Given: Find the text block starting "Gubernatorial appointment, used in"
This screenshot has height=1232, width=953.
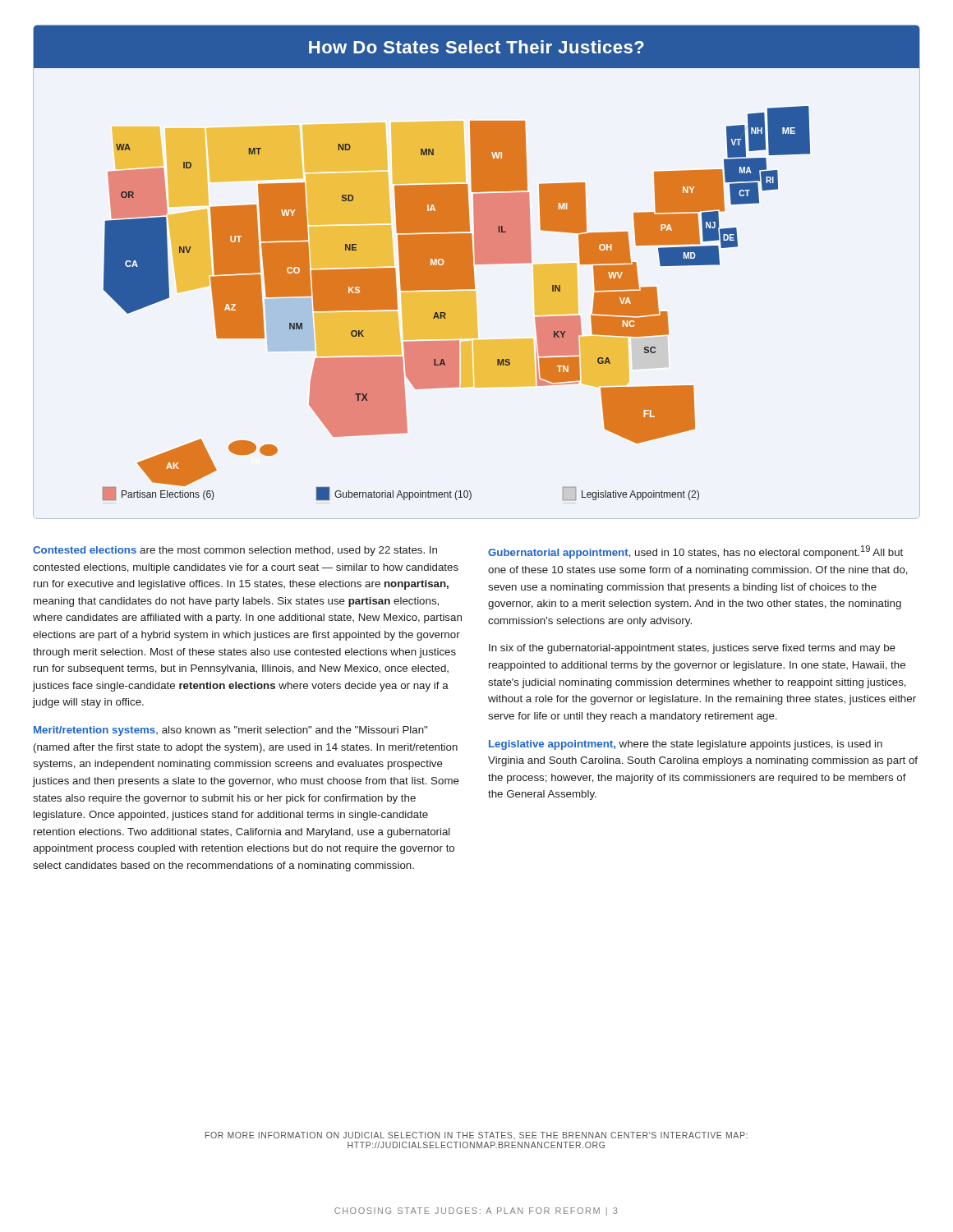Looking at the screenshot, I should point(704,673).
